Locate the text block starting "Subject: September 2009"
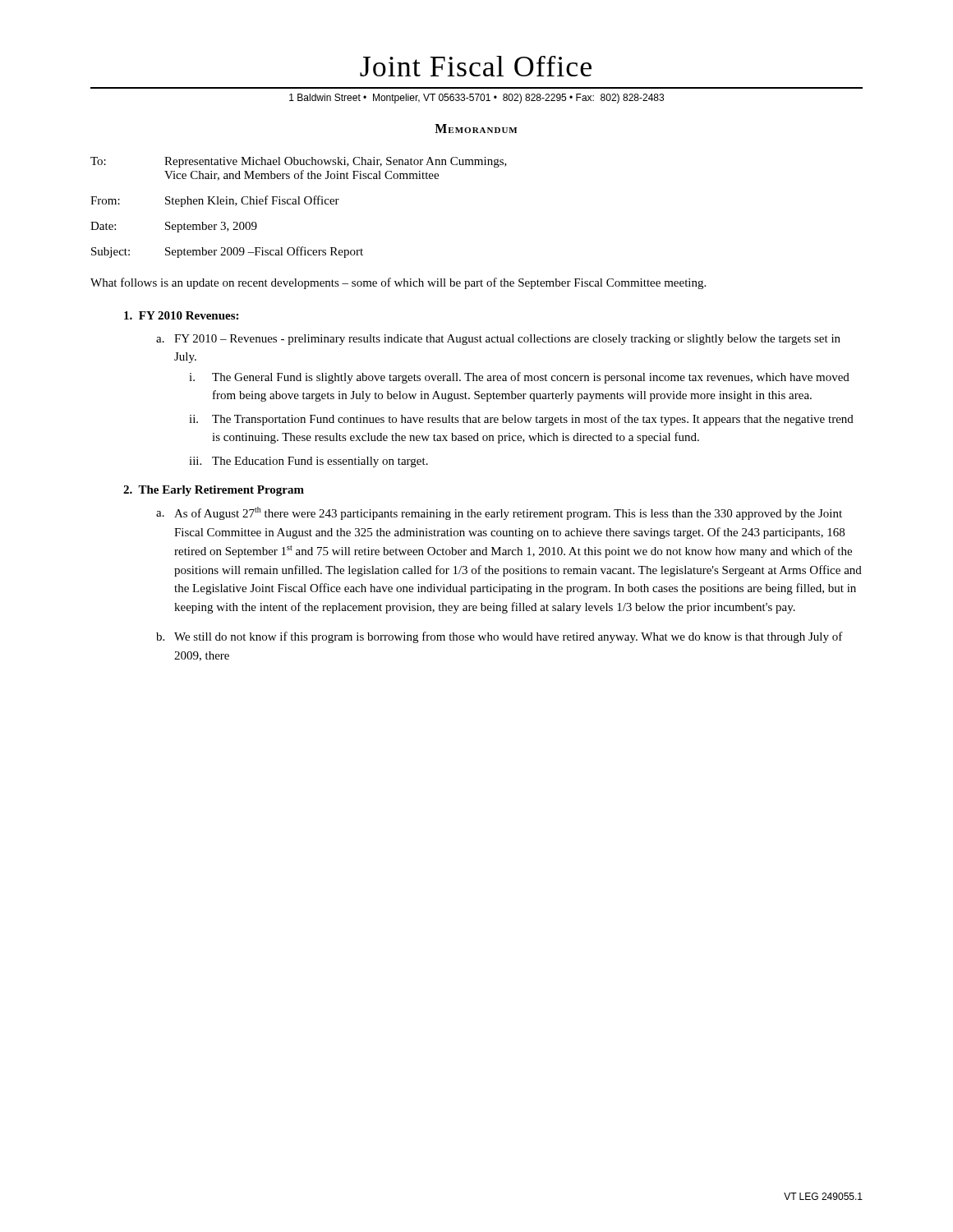Image resolution: width=953 pixels, height=1232 pixels. point(227,252)
